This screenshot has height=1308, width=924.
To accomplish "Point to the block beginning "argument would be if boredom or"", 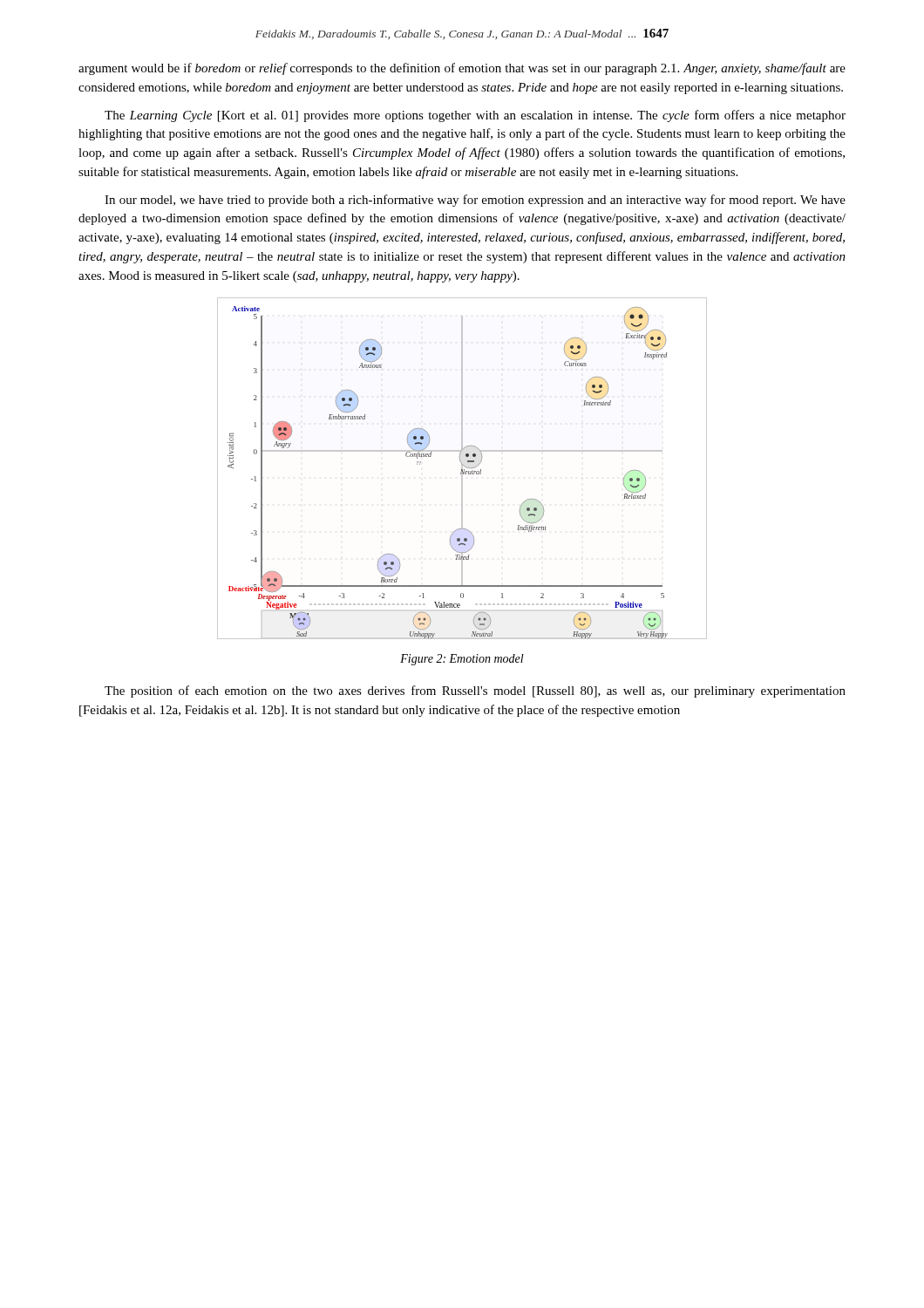I will coord(462,78).
